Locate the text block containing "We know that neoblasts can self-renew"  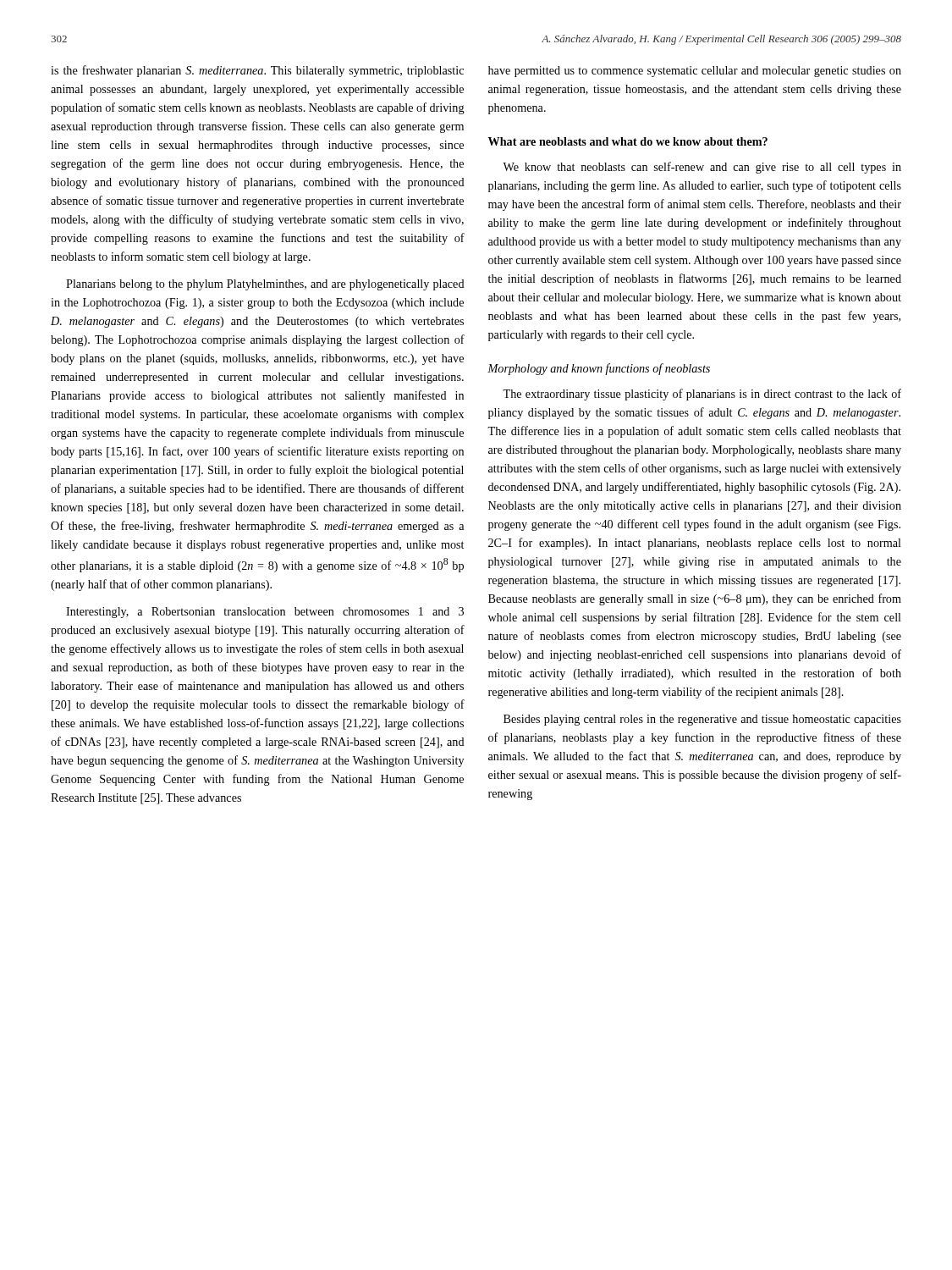[695, 251]
